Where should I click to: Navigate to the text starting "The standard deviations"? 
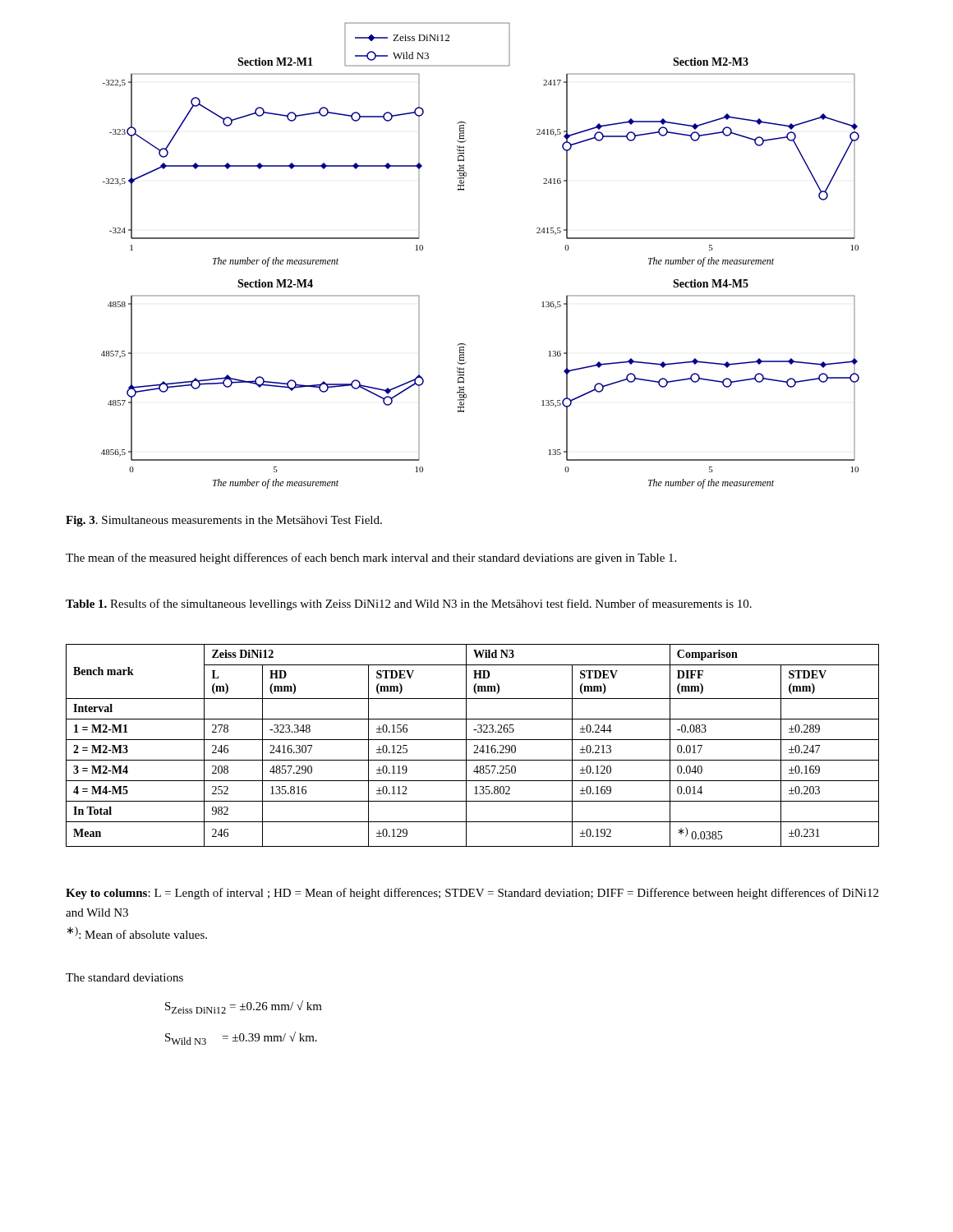point(125,977)
